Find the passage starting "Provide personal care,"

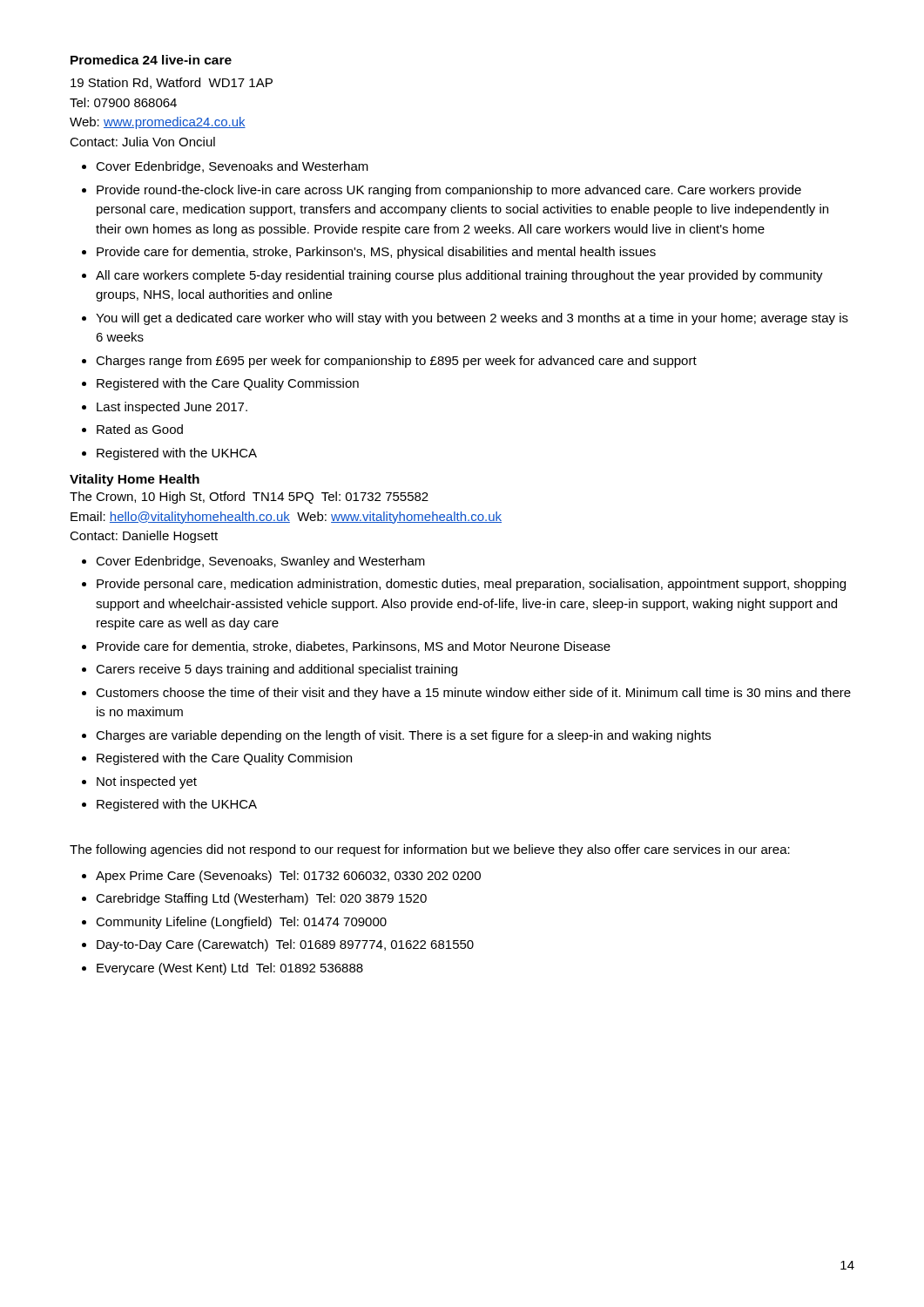click(471, 603)
